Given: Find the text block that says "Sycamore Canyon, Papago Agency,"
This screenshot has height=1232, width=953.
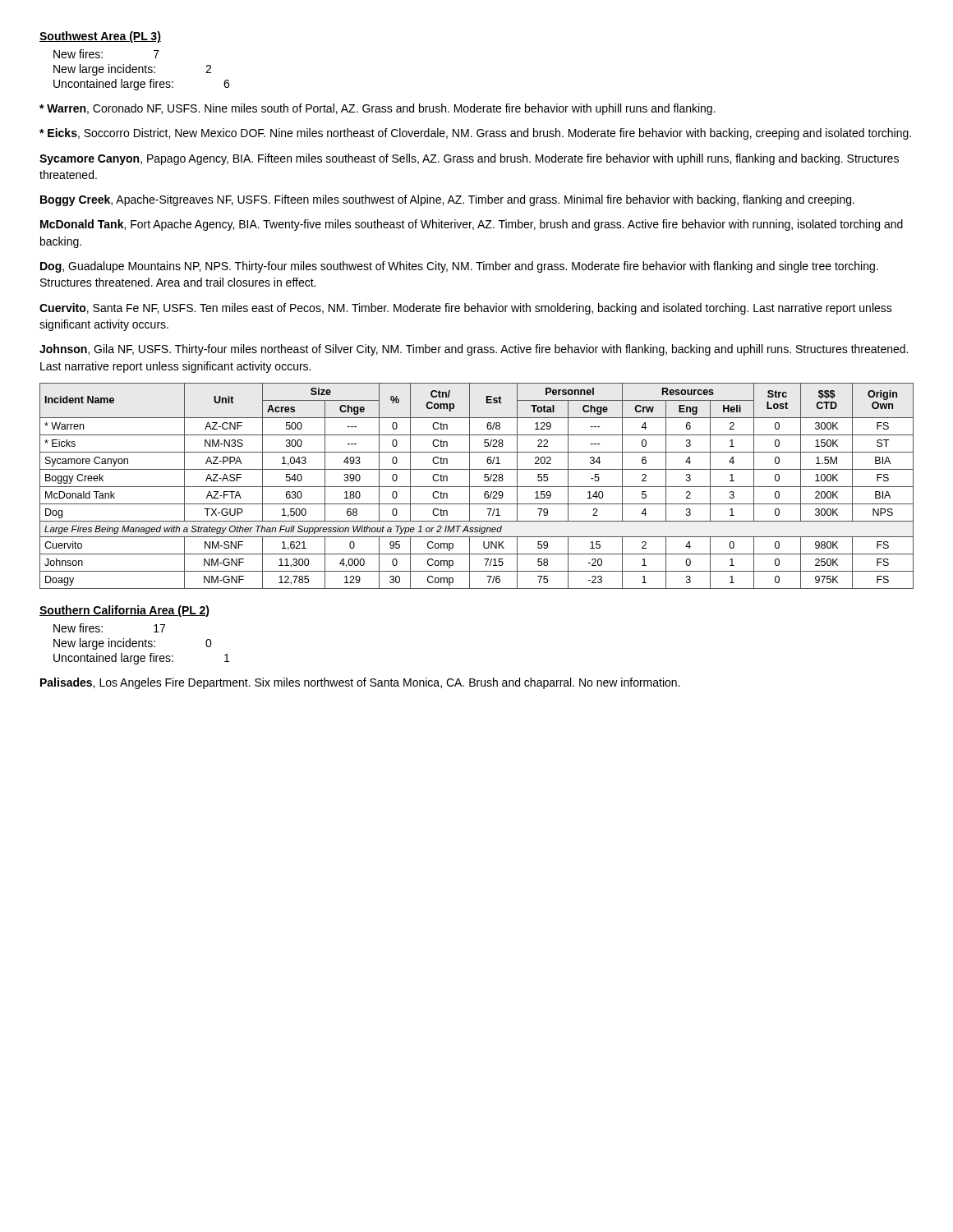Looking at the screenshot, I should pos(469,167).
